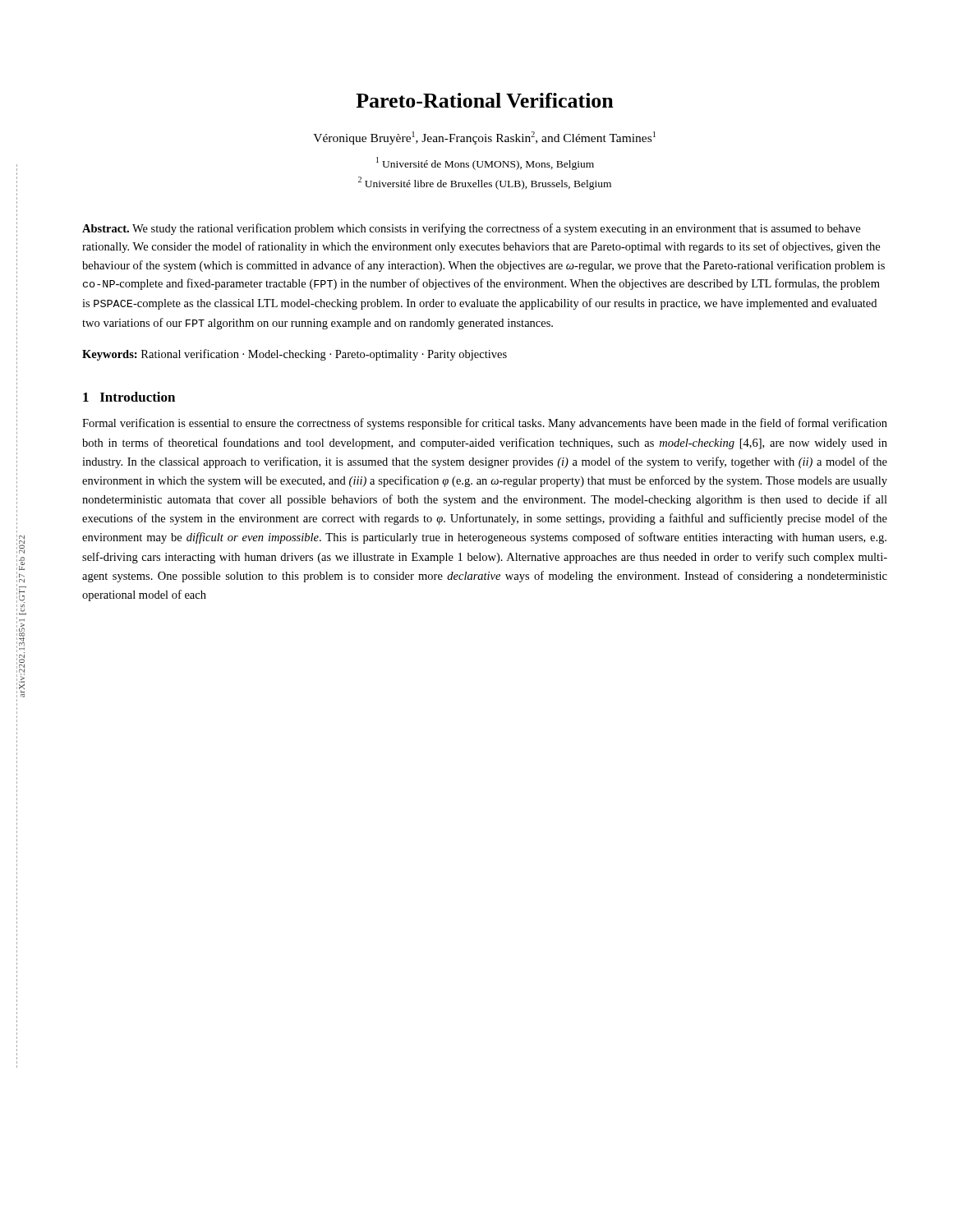This screenshot has width=953, height=1232.
Task: Click the passage that begins "1 Université de Mons (UMONS), Mons, Belgium 2"
Action: 485,172
